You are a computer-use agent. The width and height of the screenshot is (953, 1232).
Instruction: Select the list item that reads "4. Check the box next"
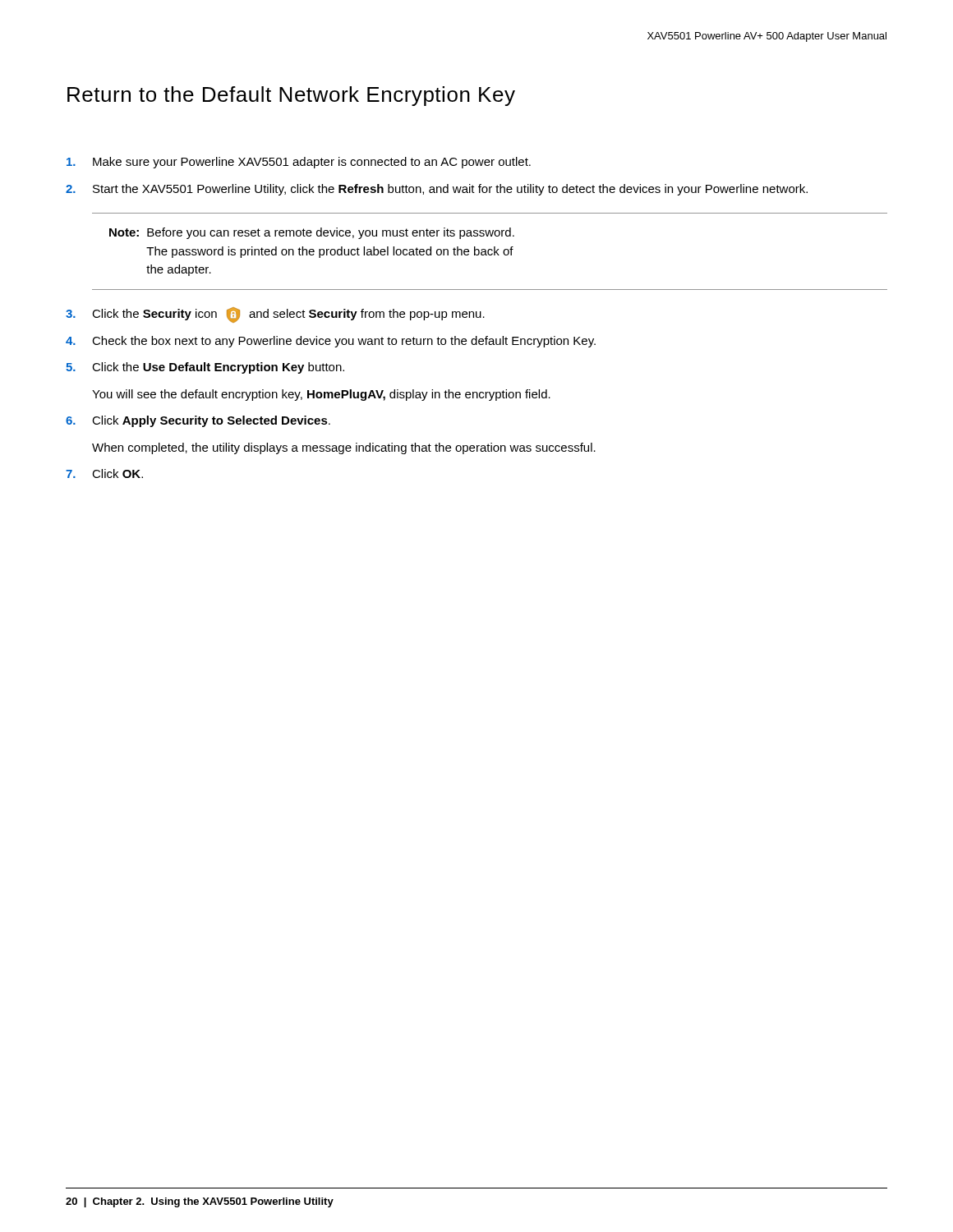click(x=476, y=341)
